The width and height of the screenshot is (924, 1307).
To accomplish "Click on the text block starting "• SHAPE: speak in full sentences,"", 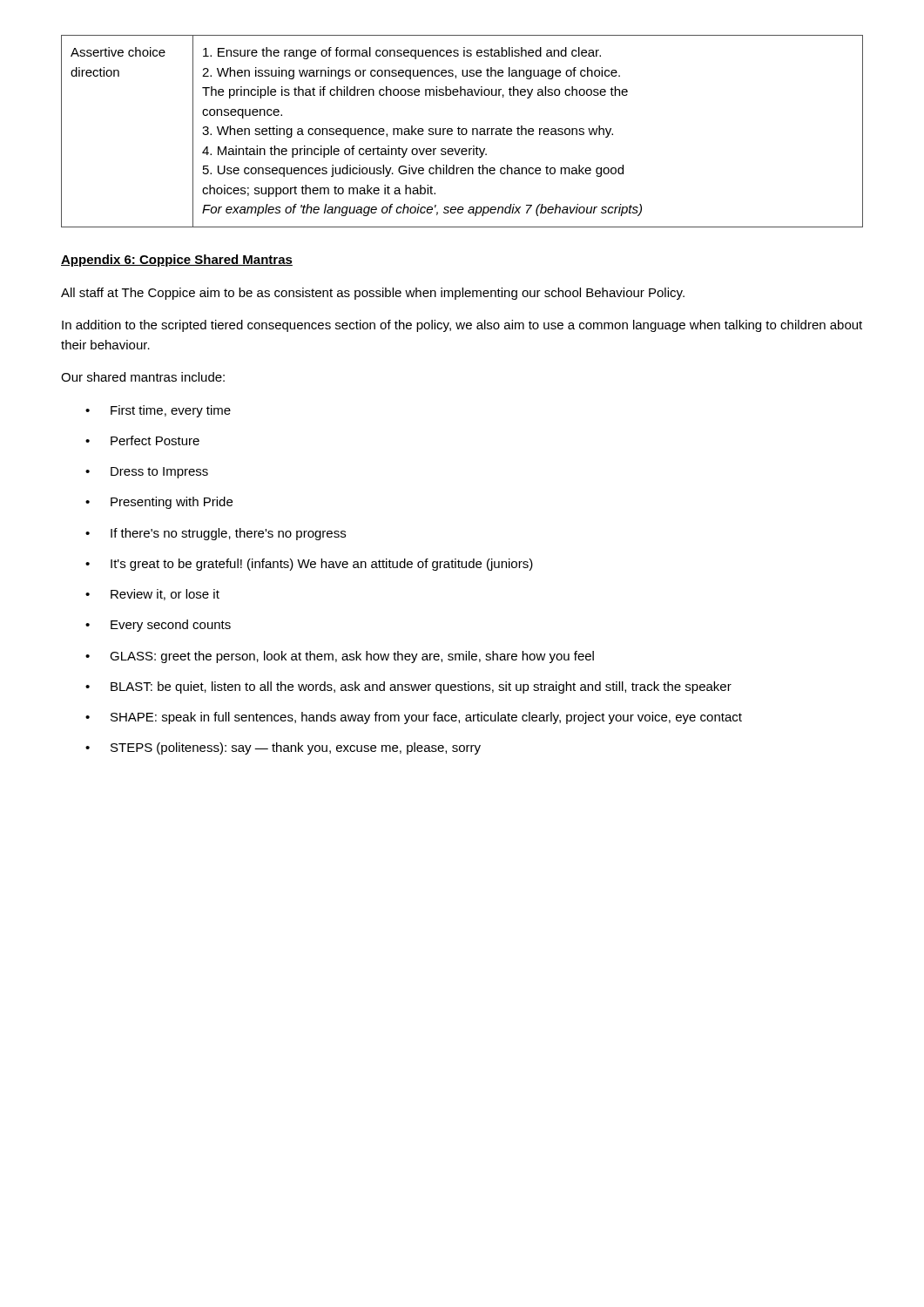I will (462, 717).
